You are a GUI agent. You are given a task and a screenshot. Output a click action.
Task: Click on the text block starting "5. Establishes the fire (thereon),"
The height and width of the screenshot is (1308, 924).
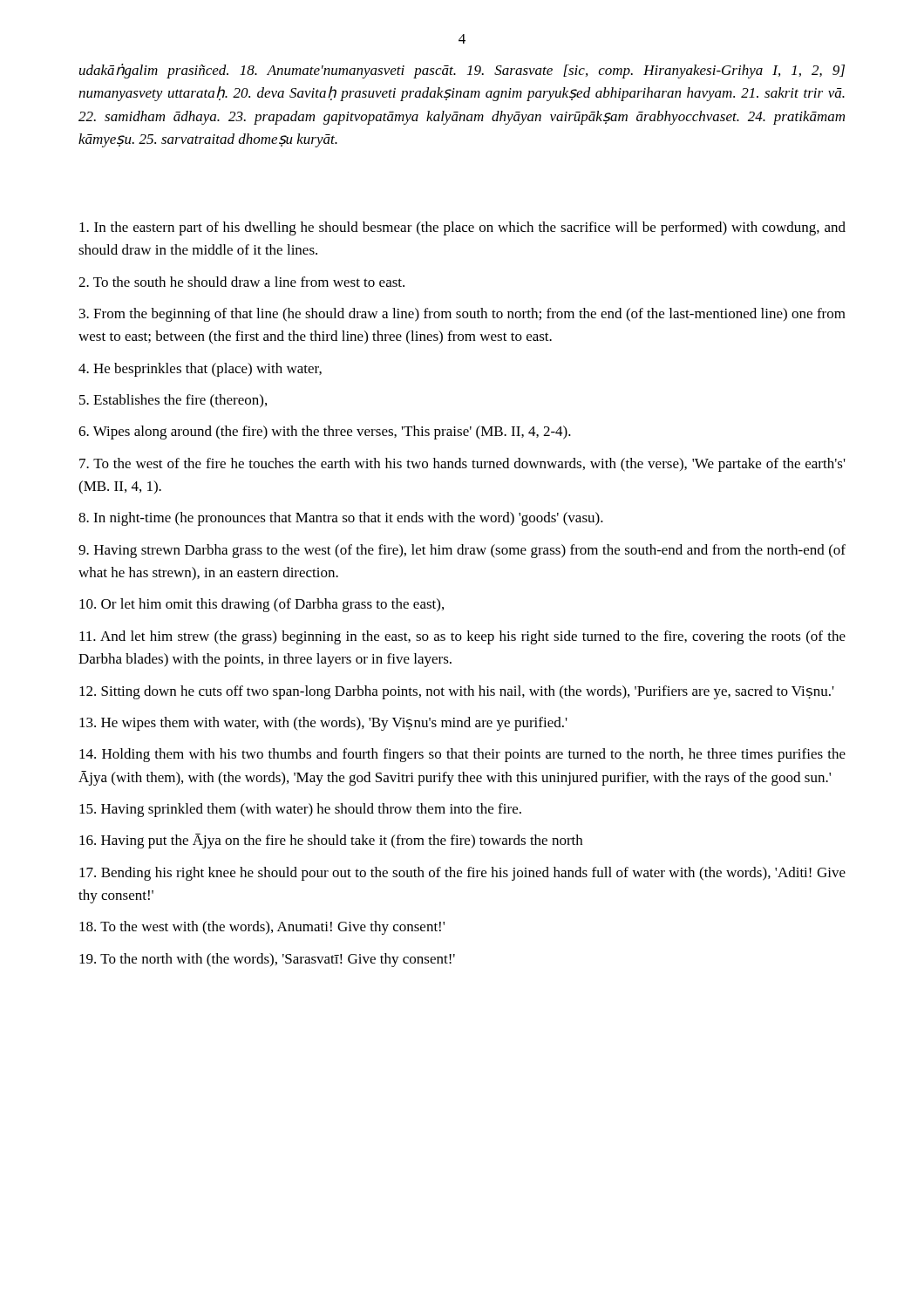point(173,400)
